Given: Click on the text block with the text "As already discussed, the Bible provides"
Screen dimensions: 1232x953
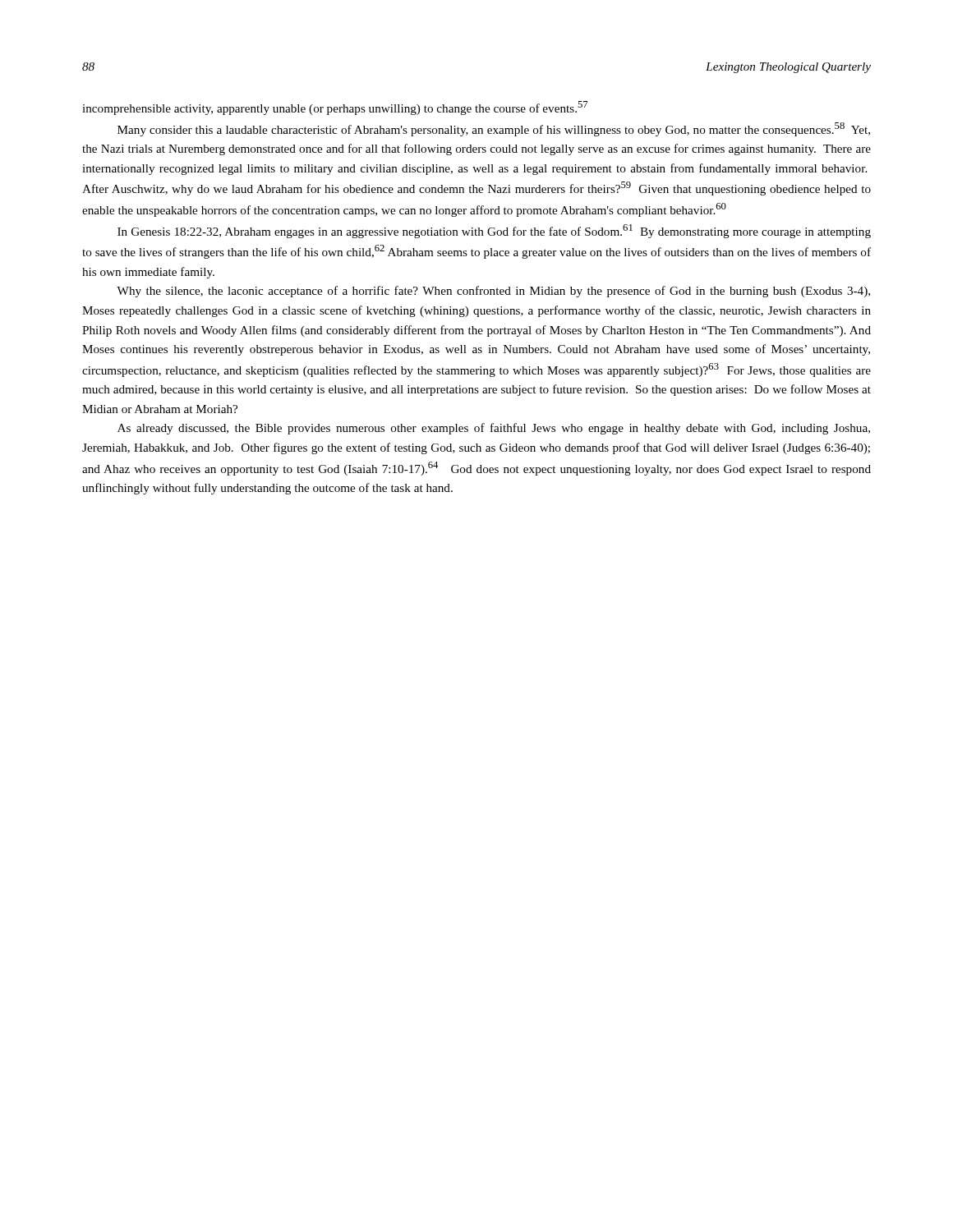Looking at the screenshot, I should point(476,458).
